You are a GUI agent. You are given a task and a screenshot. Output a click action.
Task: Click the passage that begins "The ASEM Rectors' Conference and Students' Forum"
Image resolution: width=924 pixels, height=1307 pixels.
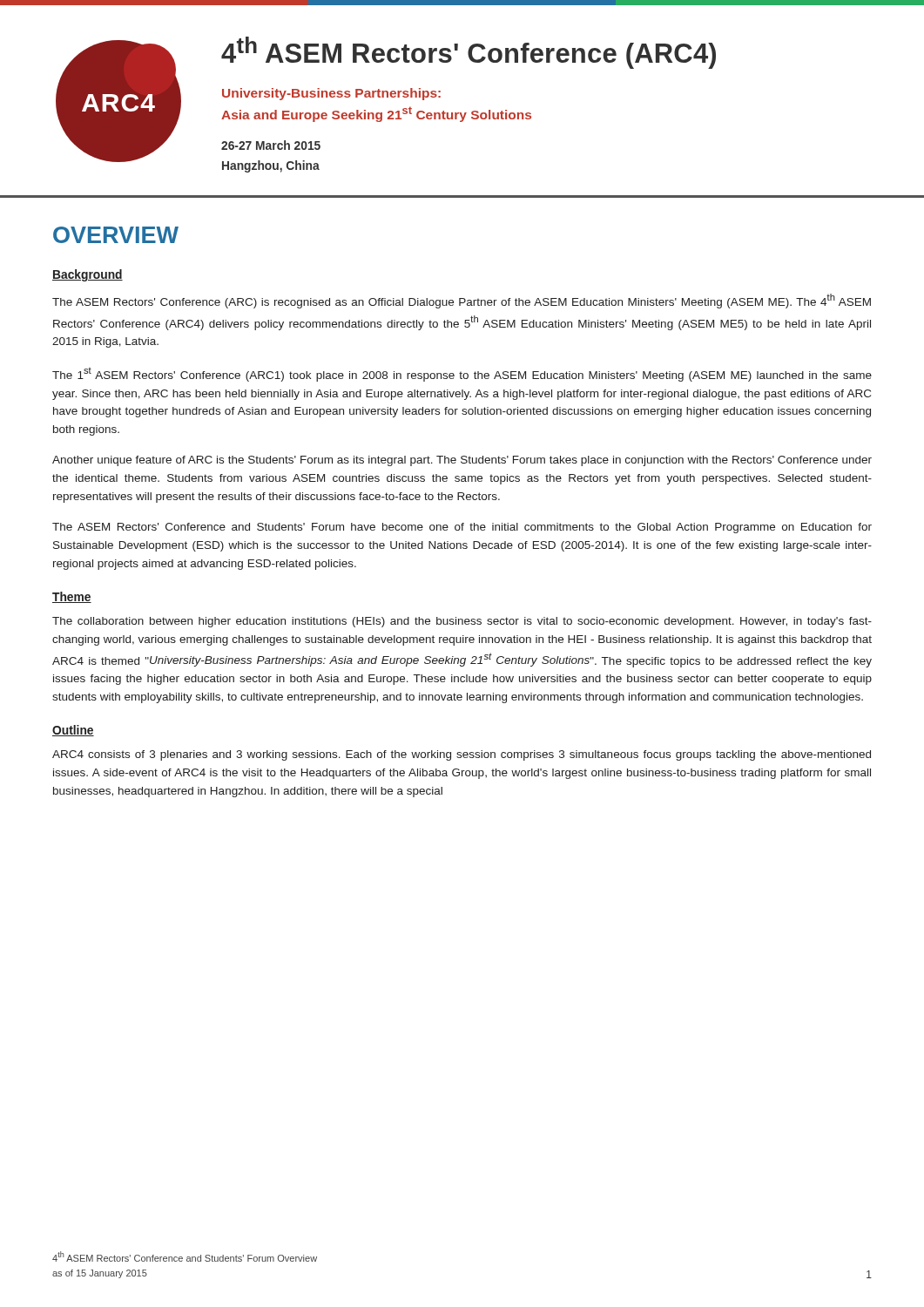point(462,545)
